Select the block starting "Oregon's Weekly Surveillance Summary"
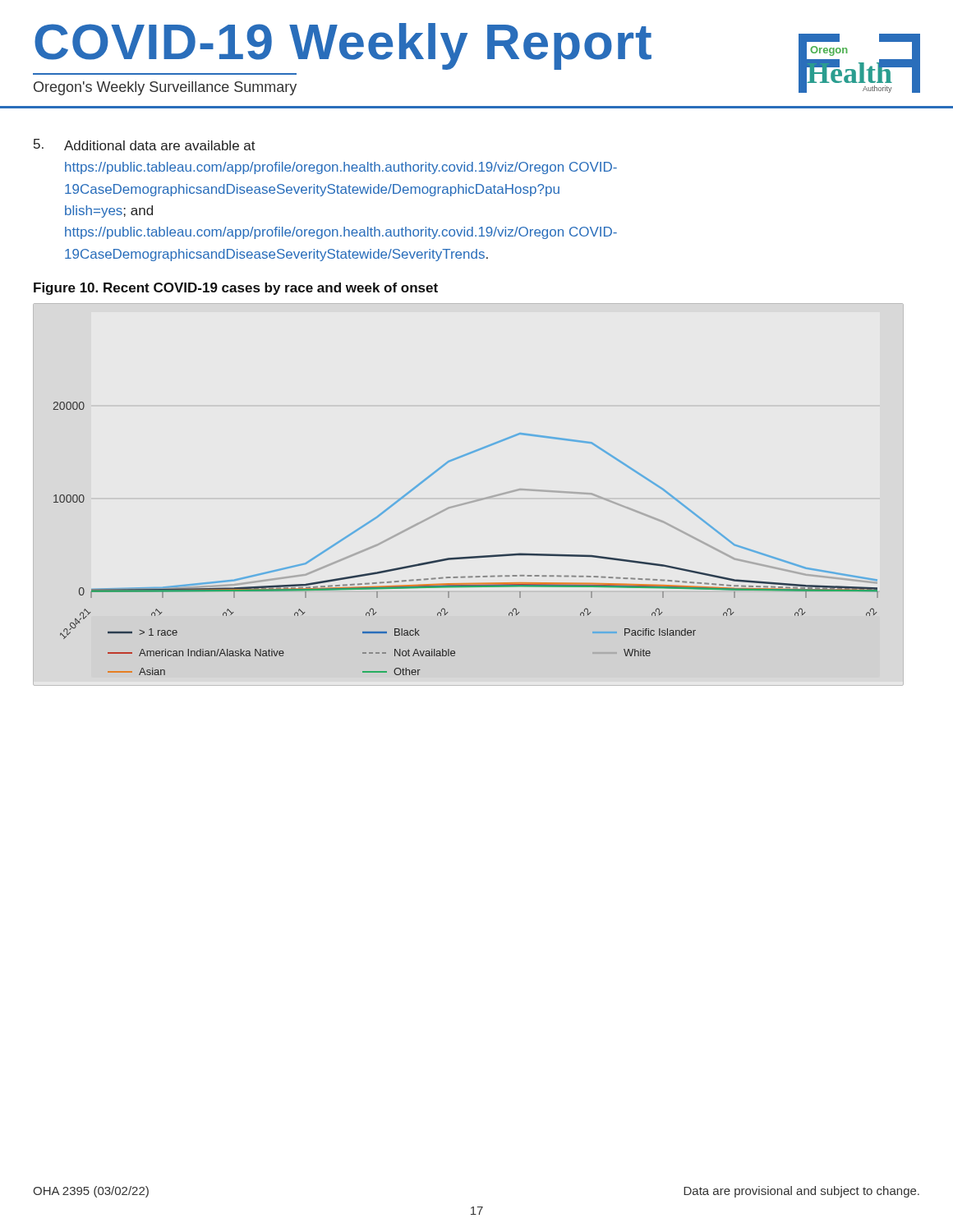Screen dimensions: 1232x953 click(x=165, y=85)
